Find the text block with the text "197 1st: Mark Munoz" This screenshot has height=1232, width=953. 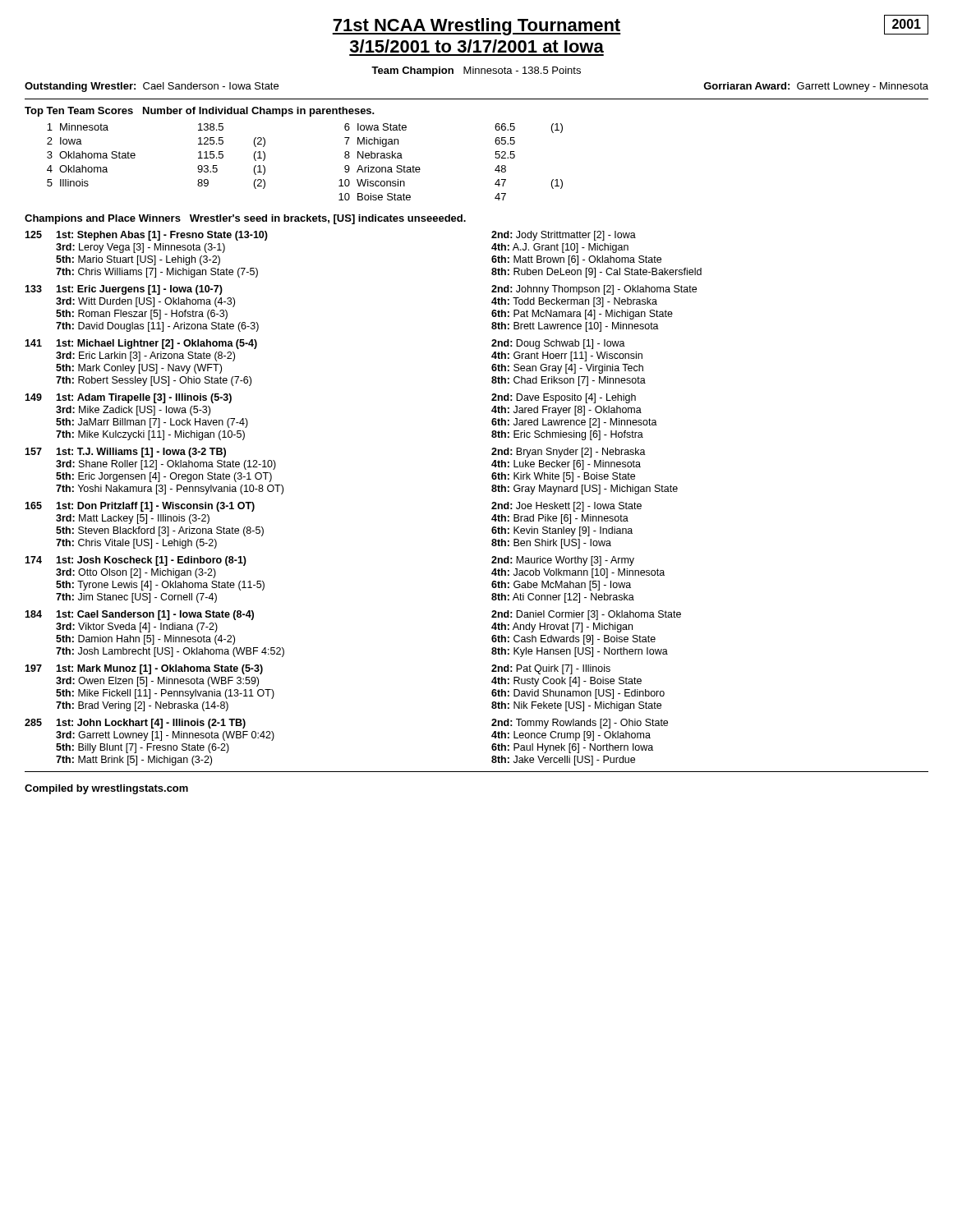165,671
